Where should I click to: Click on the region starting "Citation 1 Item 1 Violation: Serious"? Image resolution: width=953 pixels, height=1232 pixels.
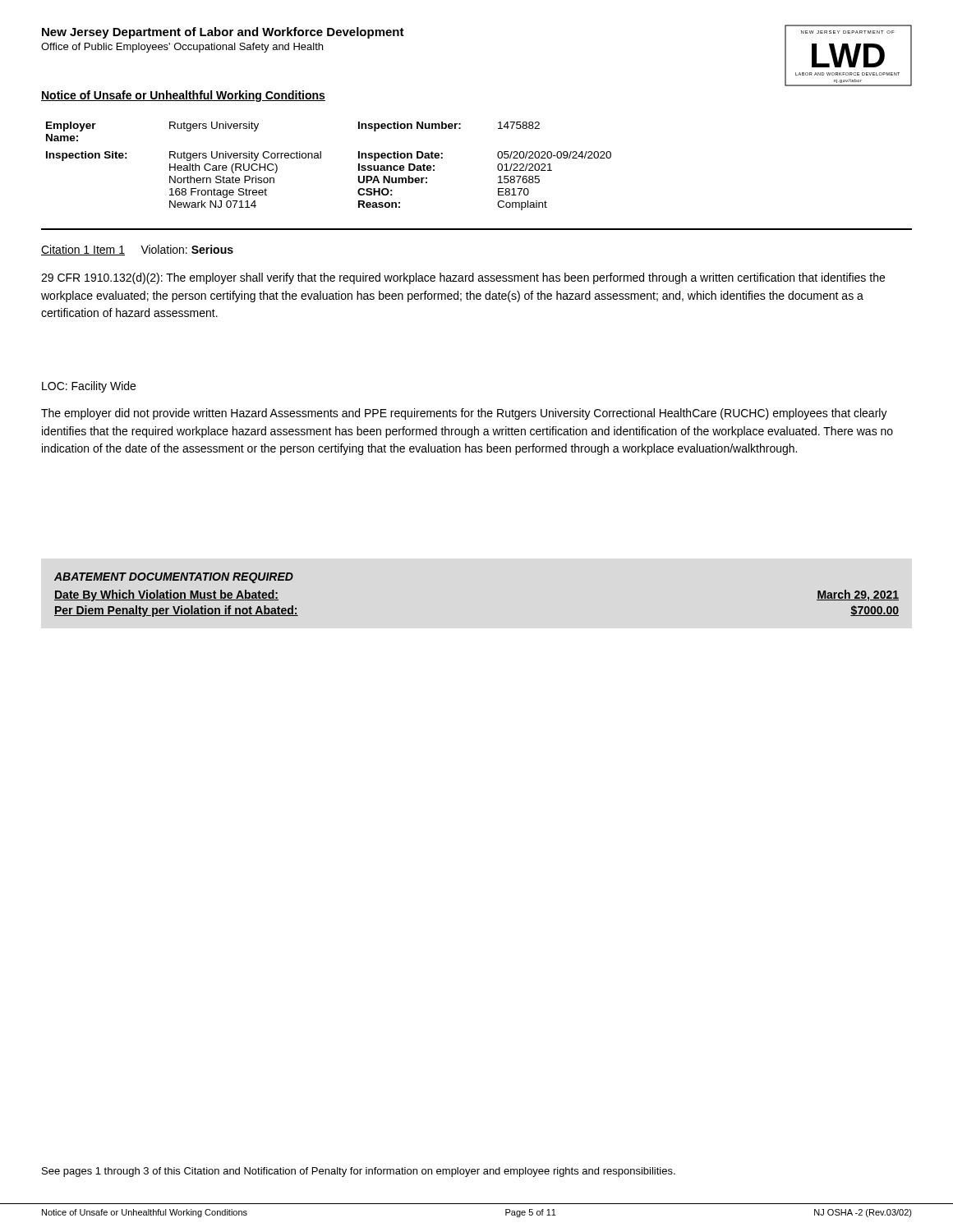[137, 250]
